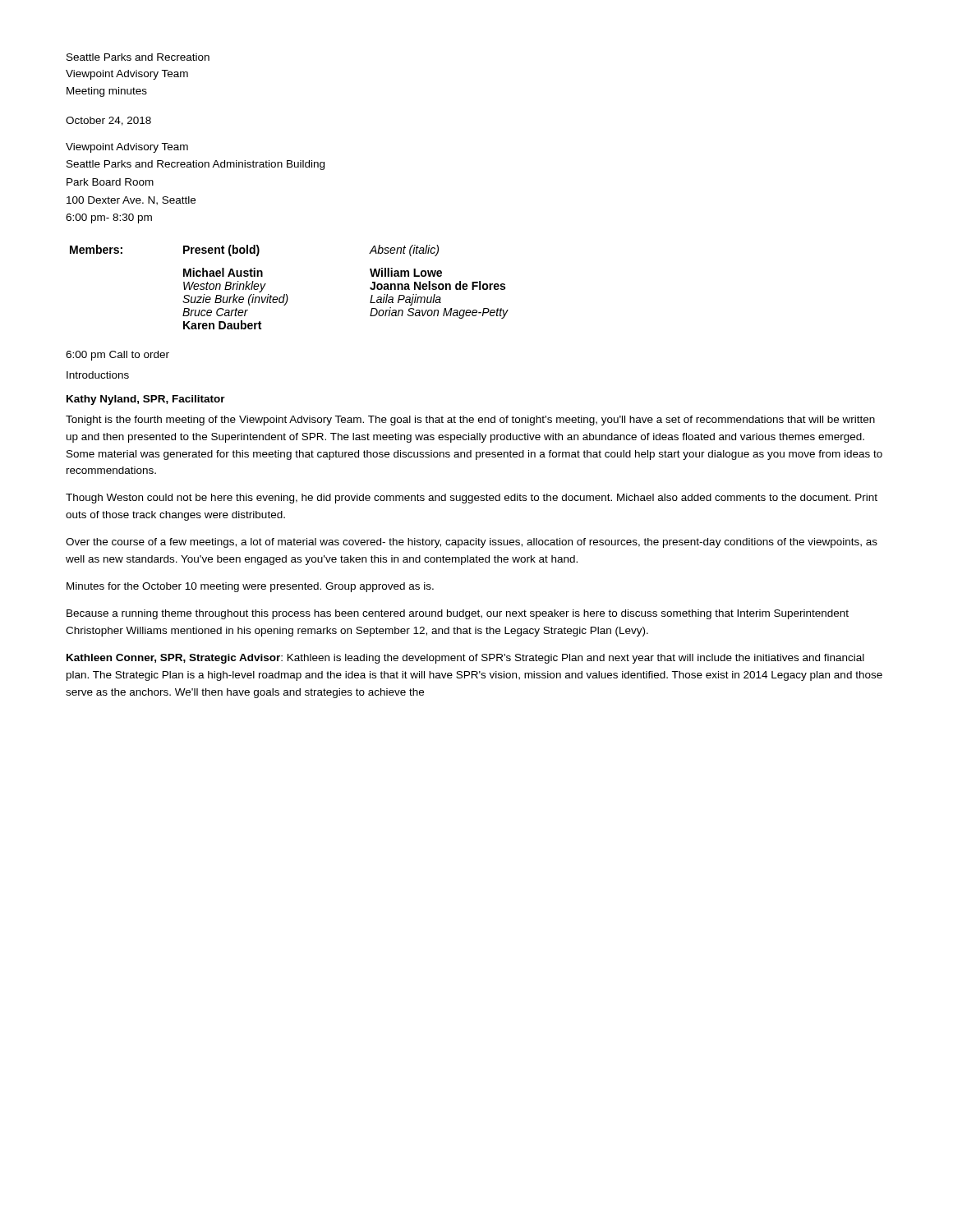Point to the block beginning "Minutes for the October 10 meeting"

[x=250, y=586]
